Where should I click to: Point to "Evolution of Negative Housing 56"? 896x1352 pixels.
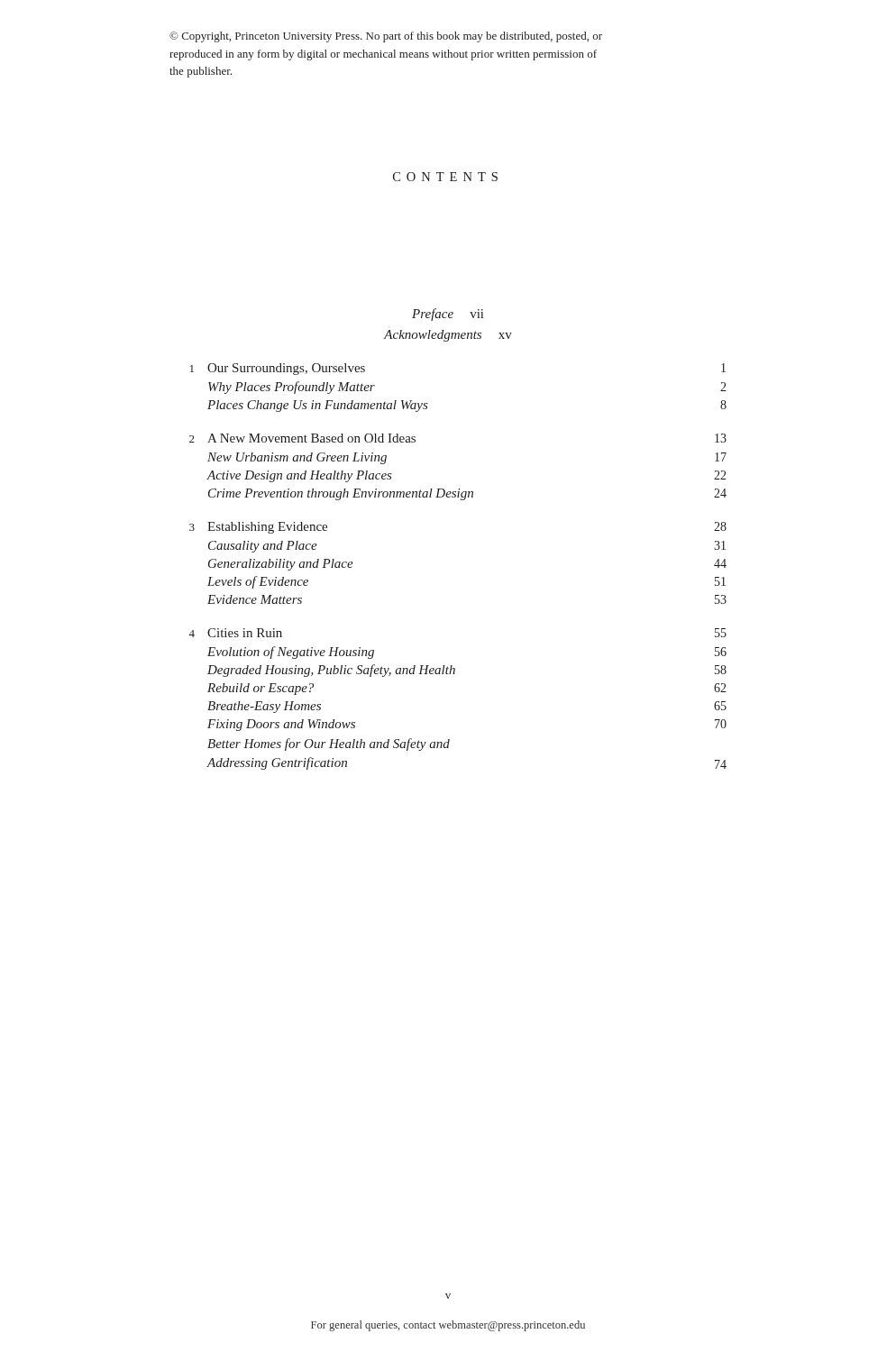(x=287, y=652)
